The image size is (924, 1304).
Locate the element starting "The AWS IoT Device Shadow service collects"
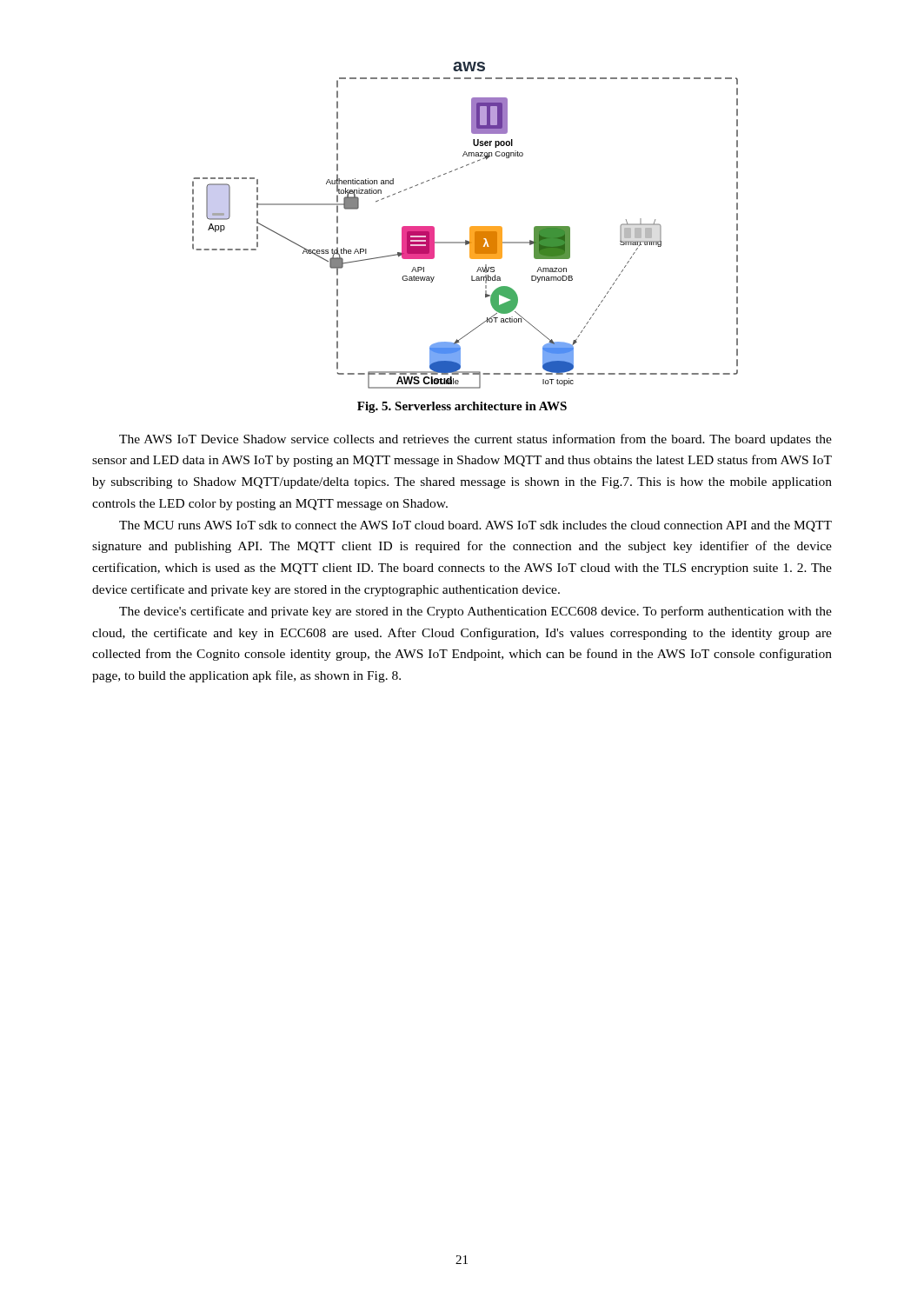pos(462,470)
